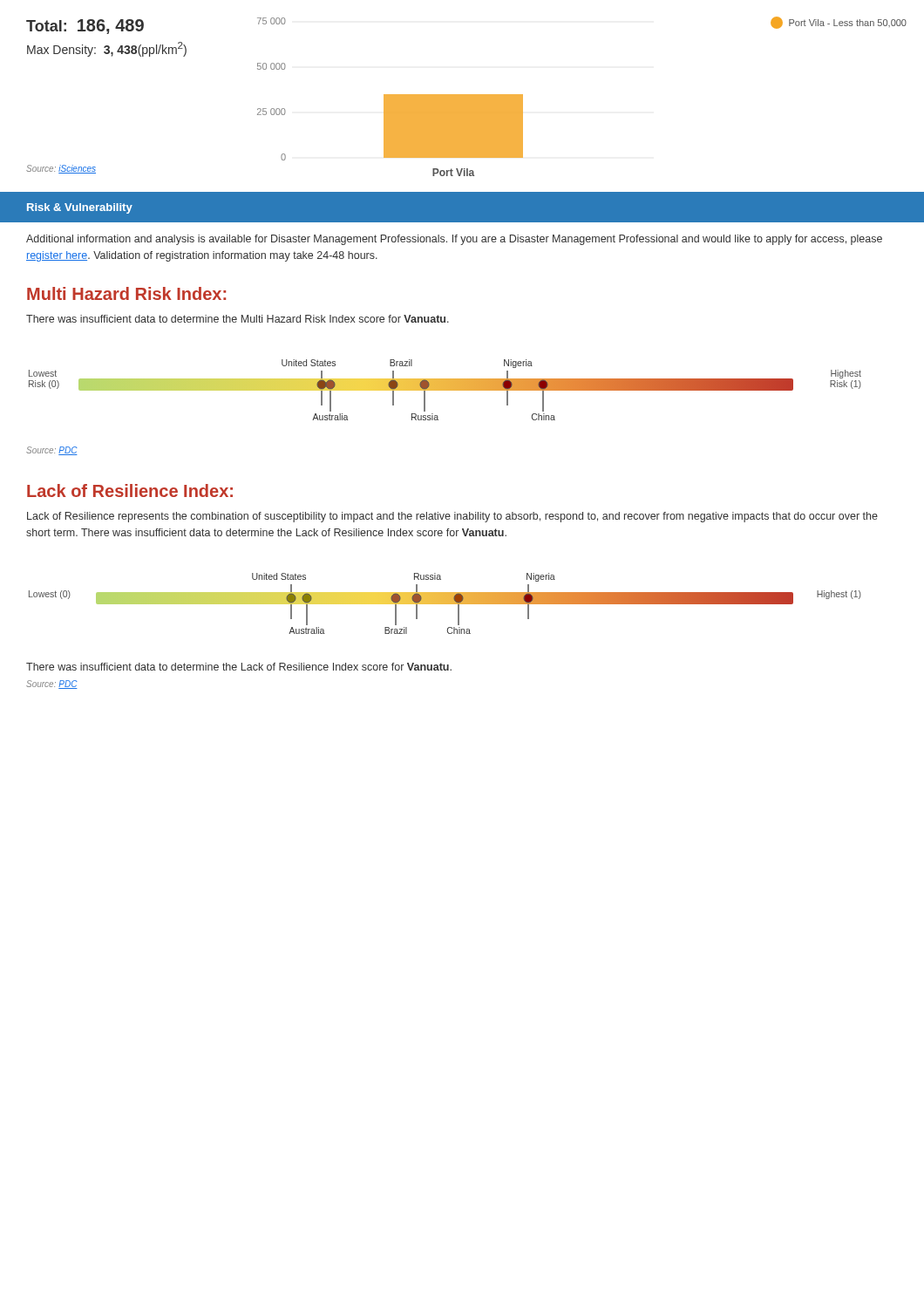Click where it says "Multi Hazard Risk Index:"

click(x=127, y=294)
